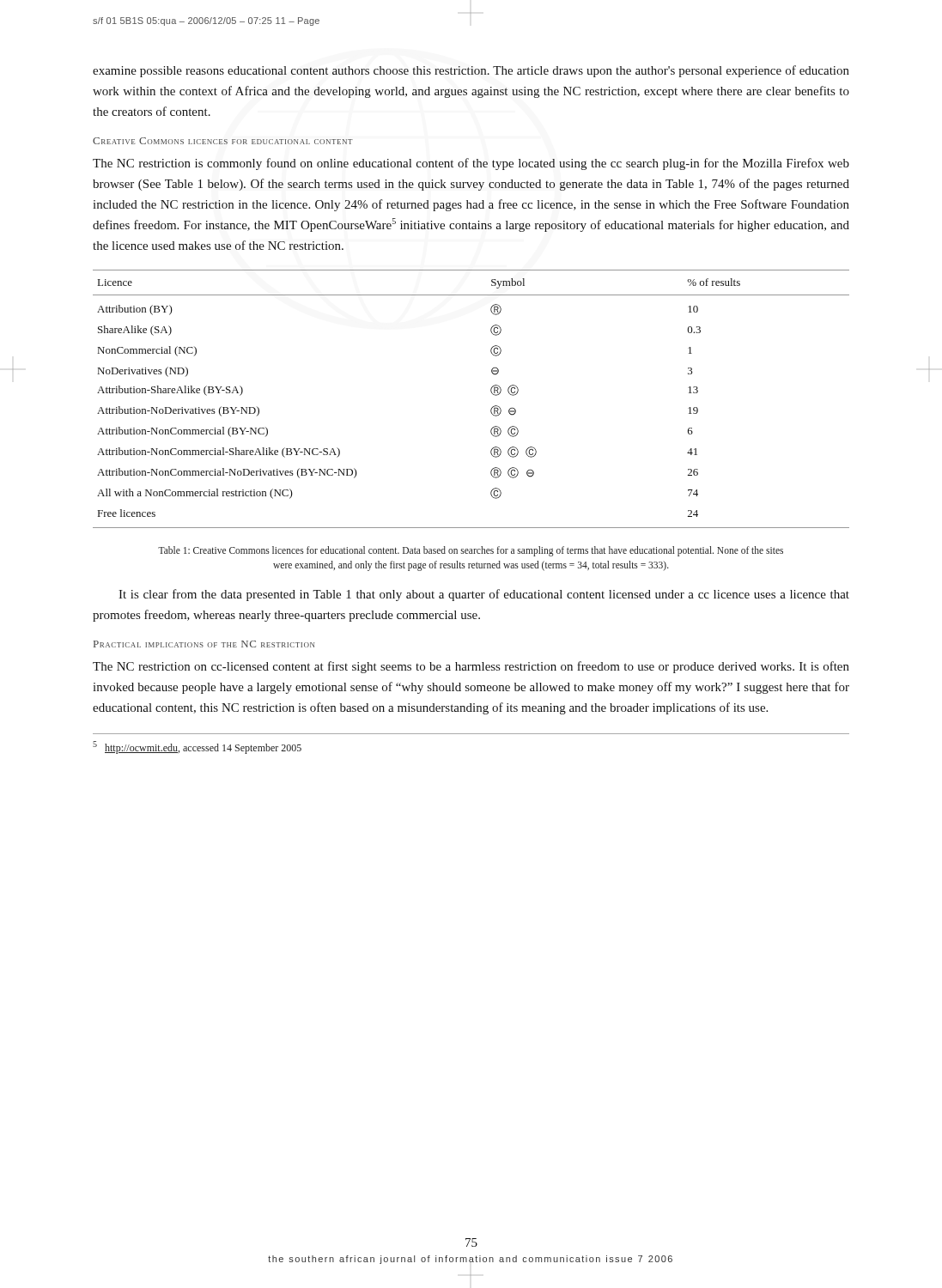
Task: Click the passage that begins "The NC restriction is commonly found on"
Action: coord(471,204)
